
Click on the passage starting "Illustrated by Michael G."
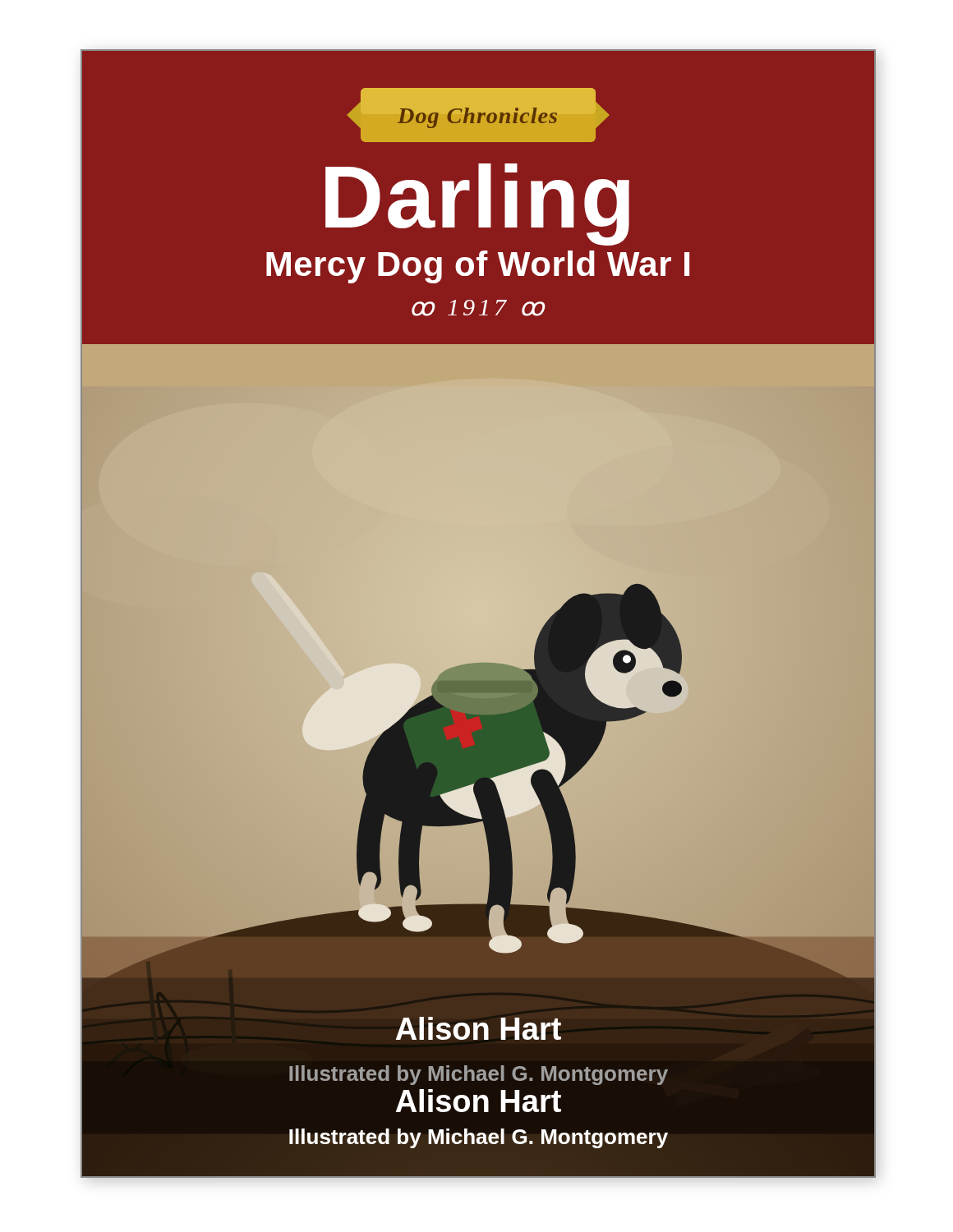[x=478, y=1137]
